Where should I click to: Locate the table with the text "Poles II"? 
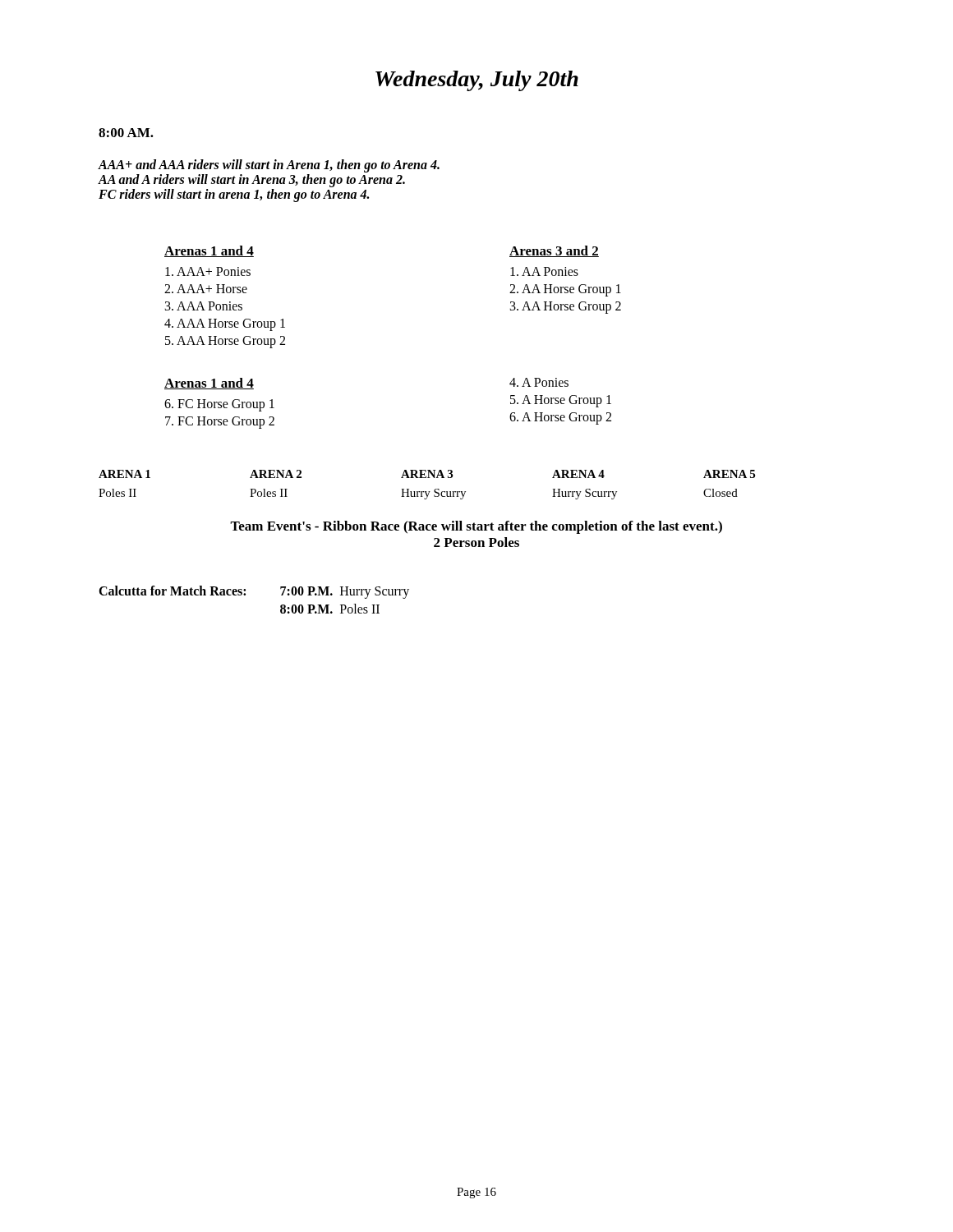tap(476, 483)
